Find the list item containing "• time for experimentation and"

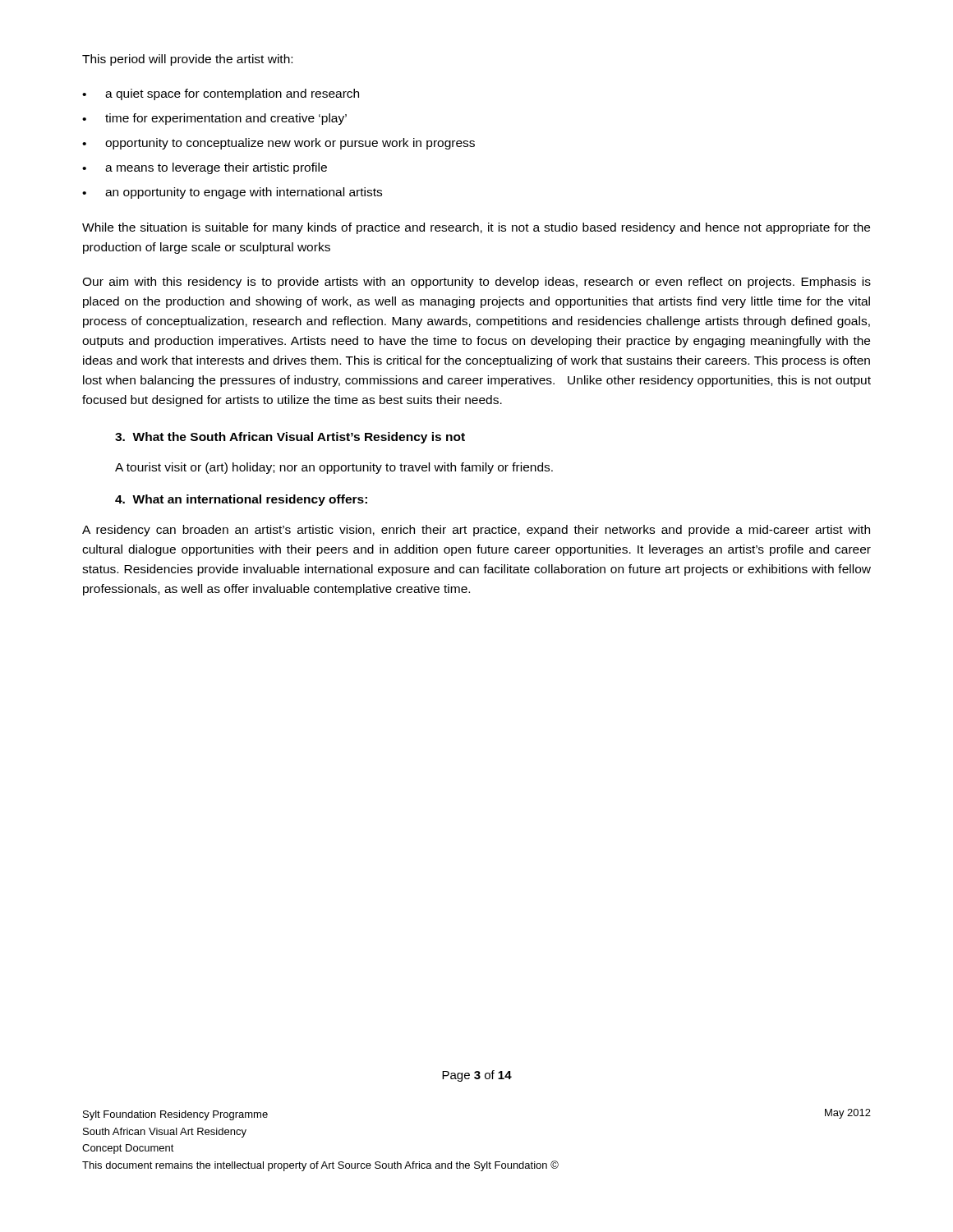point(214,119)
